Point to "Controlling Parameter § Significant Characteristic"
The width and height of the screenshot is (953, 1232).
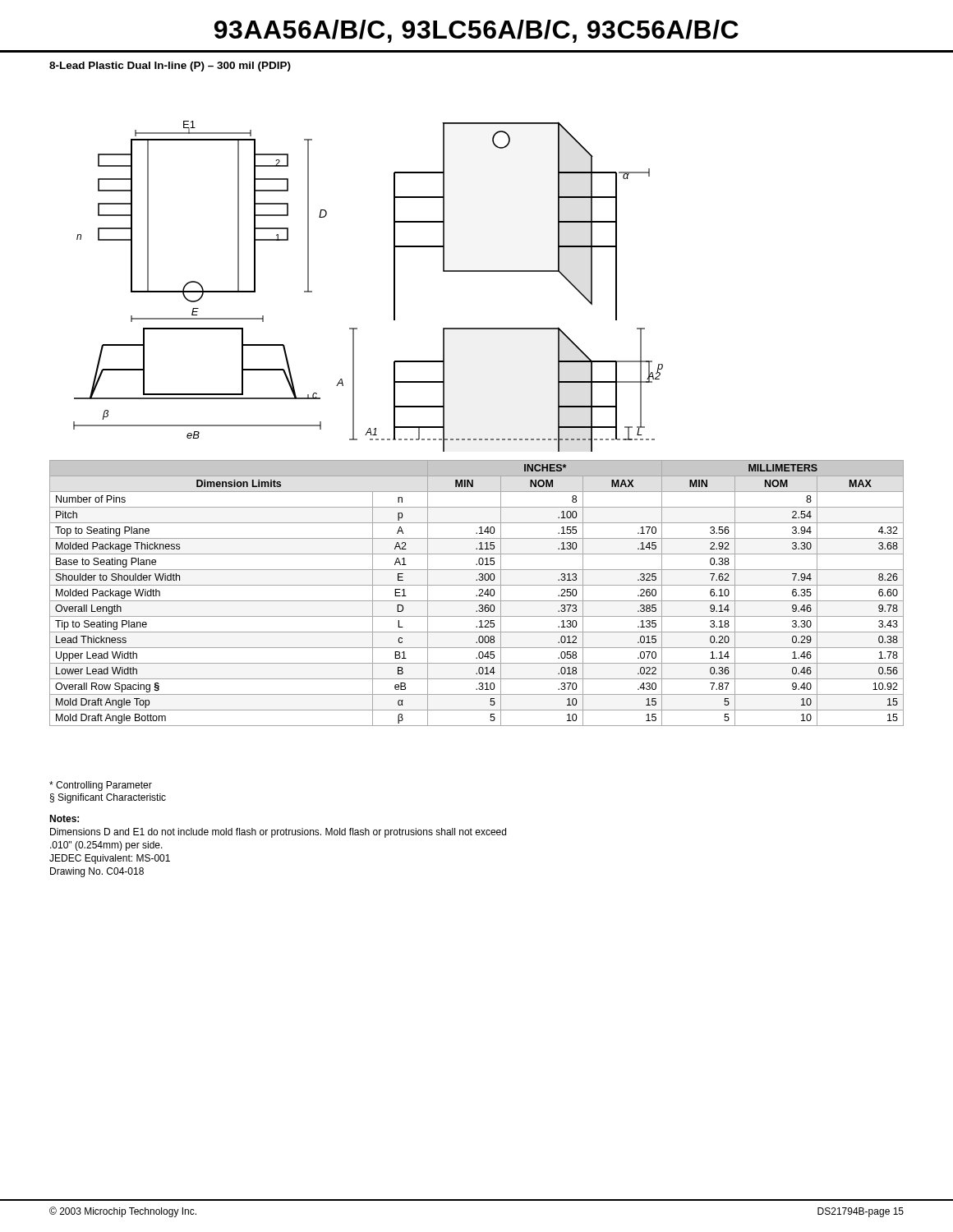click(x=108, y=791)
